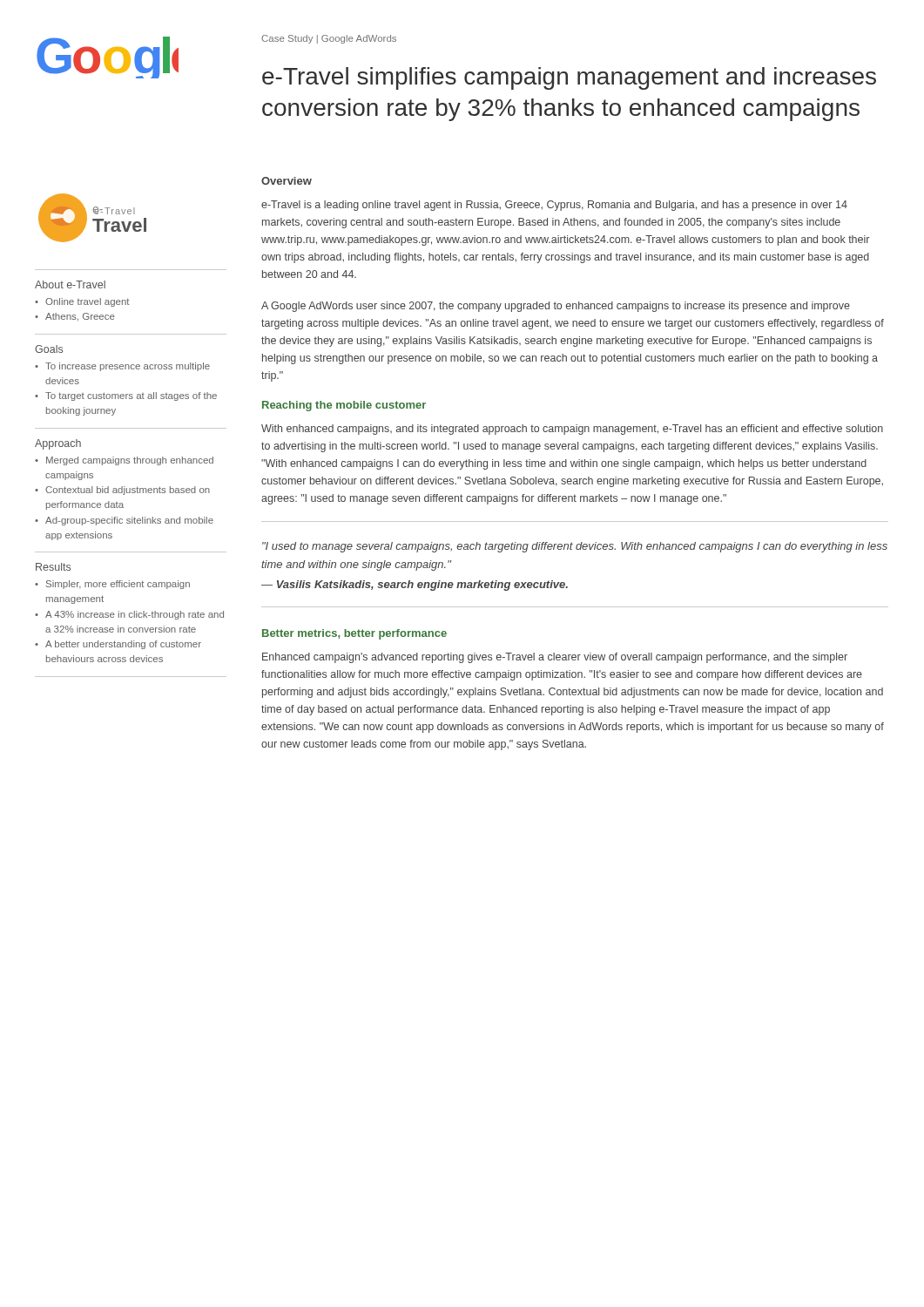Find the block starting "• Contextual bid adjustments based on performance data"
This screenshot has width=924, height=1307.
click(122, 496)
